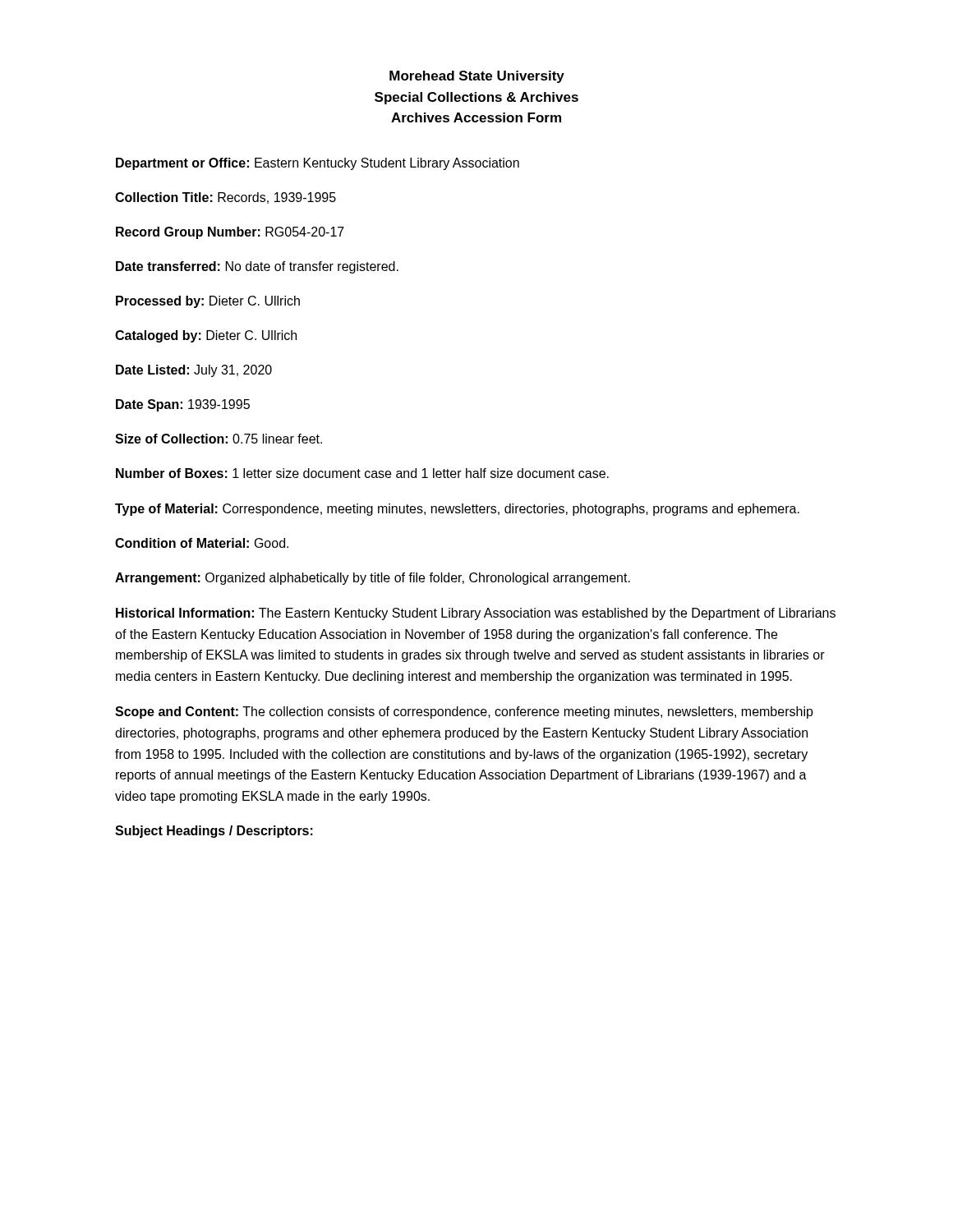Find "Date Span: 1939-1995" on this page
The height and width of the screenshot is (1232, 953).
click(x=183, y=404)
